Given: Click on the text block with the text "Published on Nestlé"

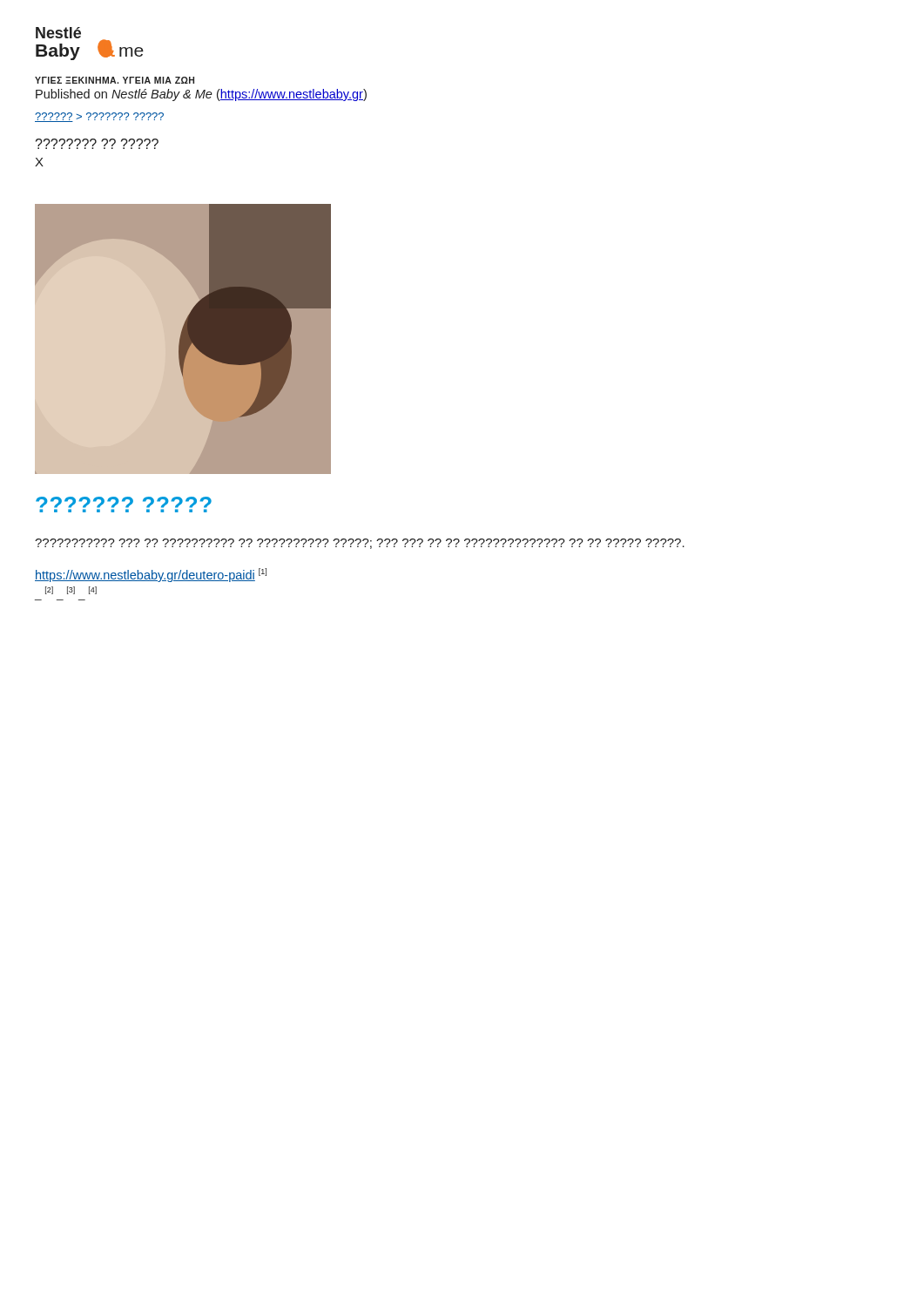Looking at the screenshot, I should click(x=201, y=94).
